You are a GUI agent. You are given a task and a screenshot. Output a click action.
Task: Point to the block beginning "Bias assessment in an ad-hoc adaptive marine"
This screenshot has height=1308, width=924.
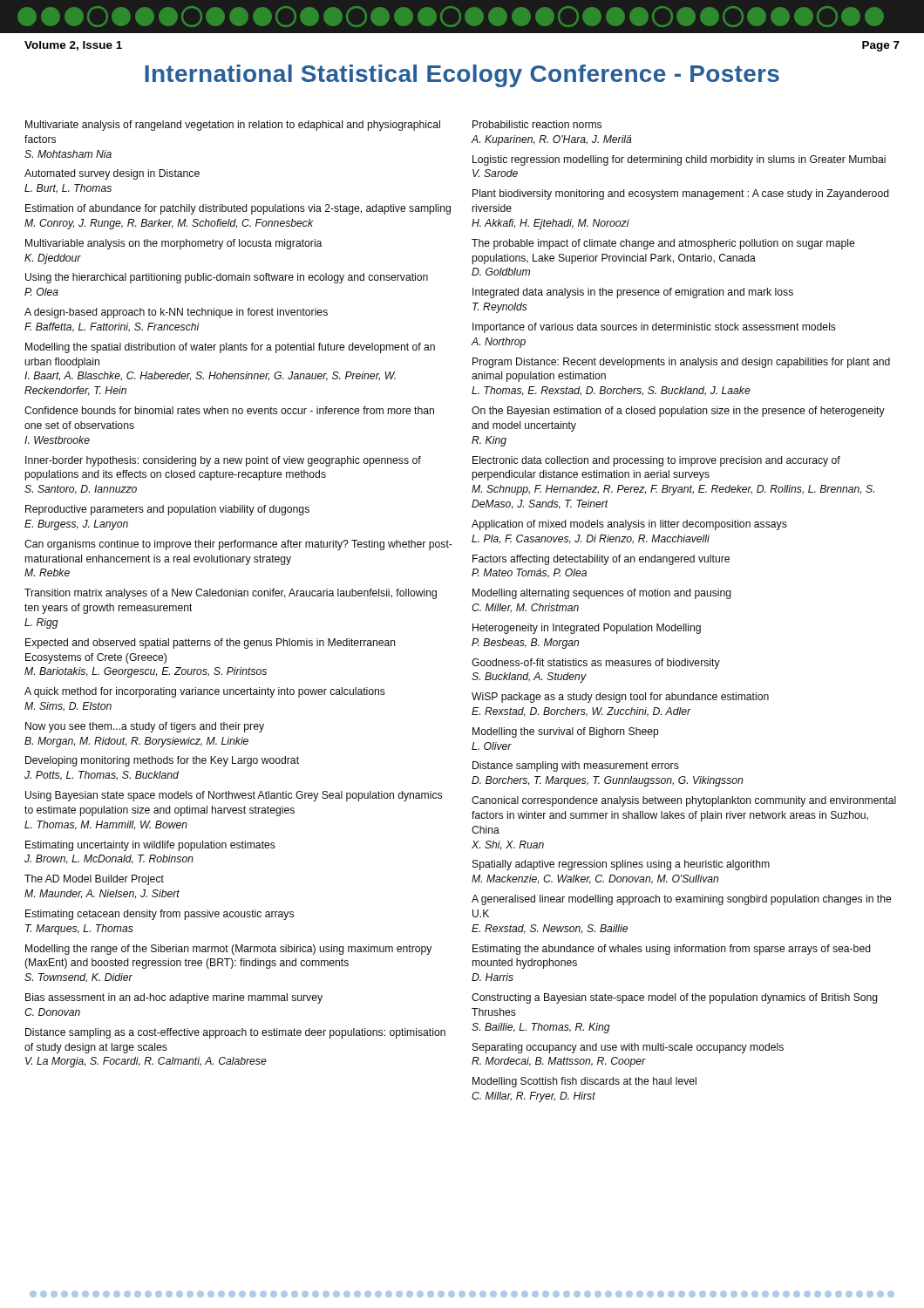238,1005
